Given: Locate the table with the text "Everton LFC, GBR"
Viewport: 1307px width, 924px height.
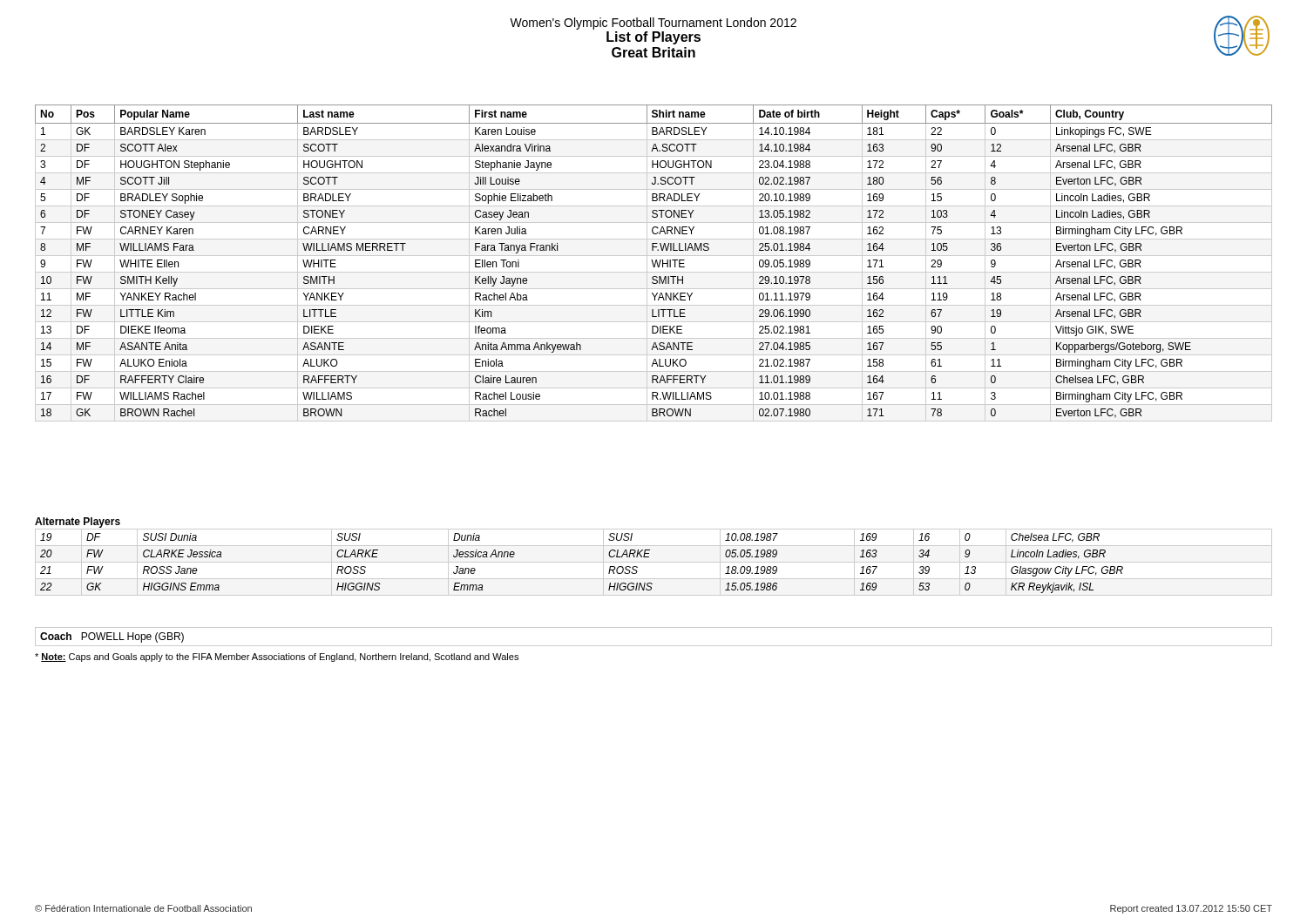Looking at the screenshot, I should point(654,263).
